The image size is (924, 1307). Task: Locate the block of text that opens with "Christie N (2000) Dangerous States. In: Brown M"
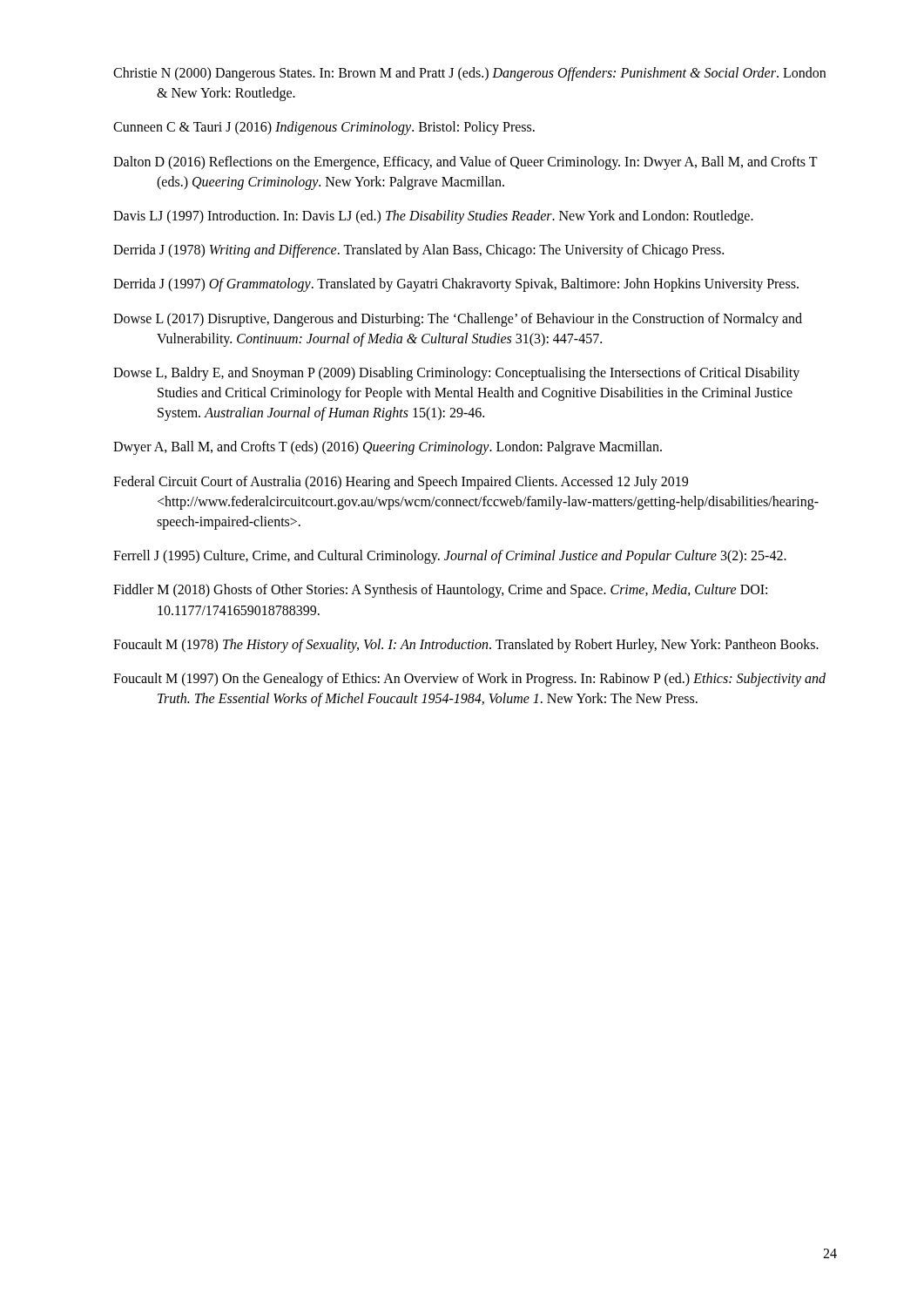pyautogui.click(x=470, y=83)
